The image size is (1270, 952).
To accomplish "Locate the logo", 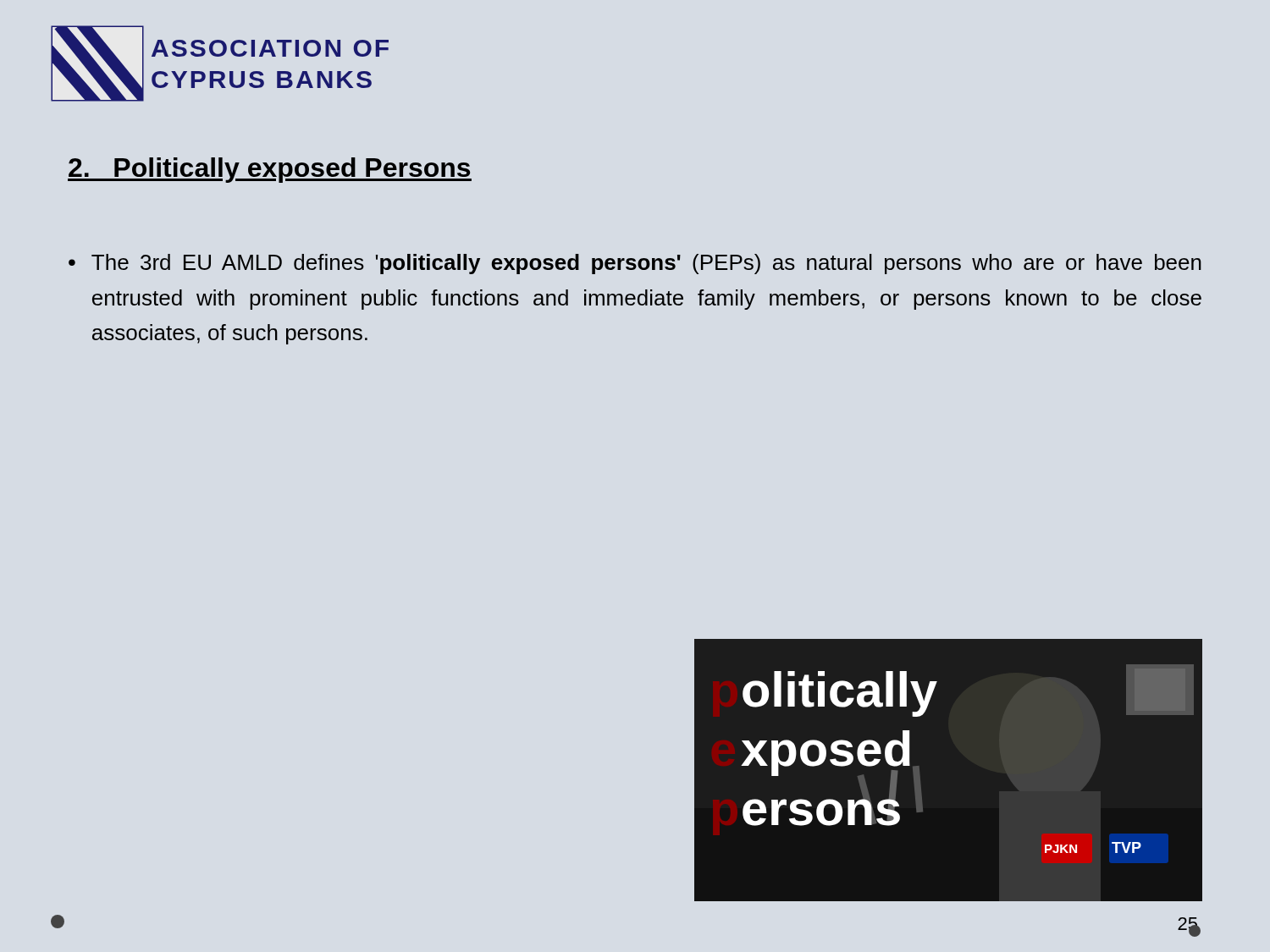I will click(x=221, y=63).
